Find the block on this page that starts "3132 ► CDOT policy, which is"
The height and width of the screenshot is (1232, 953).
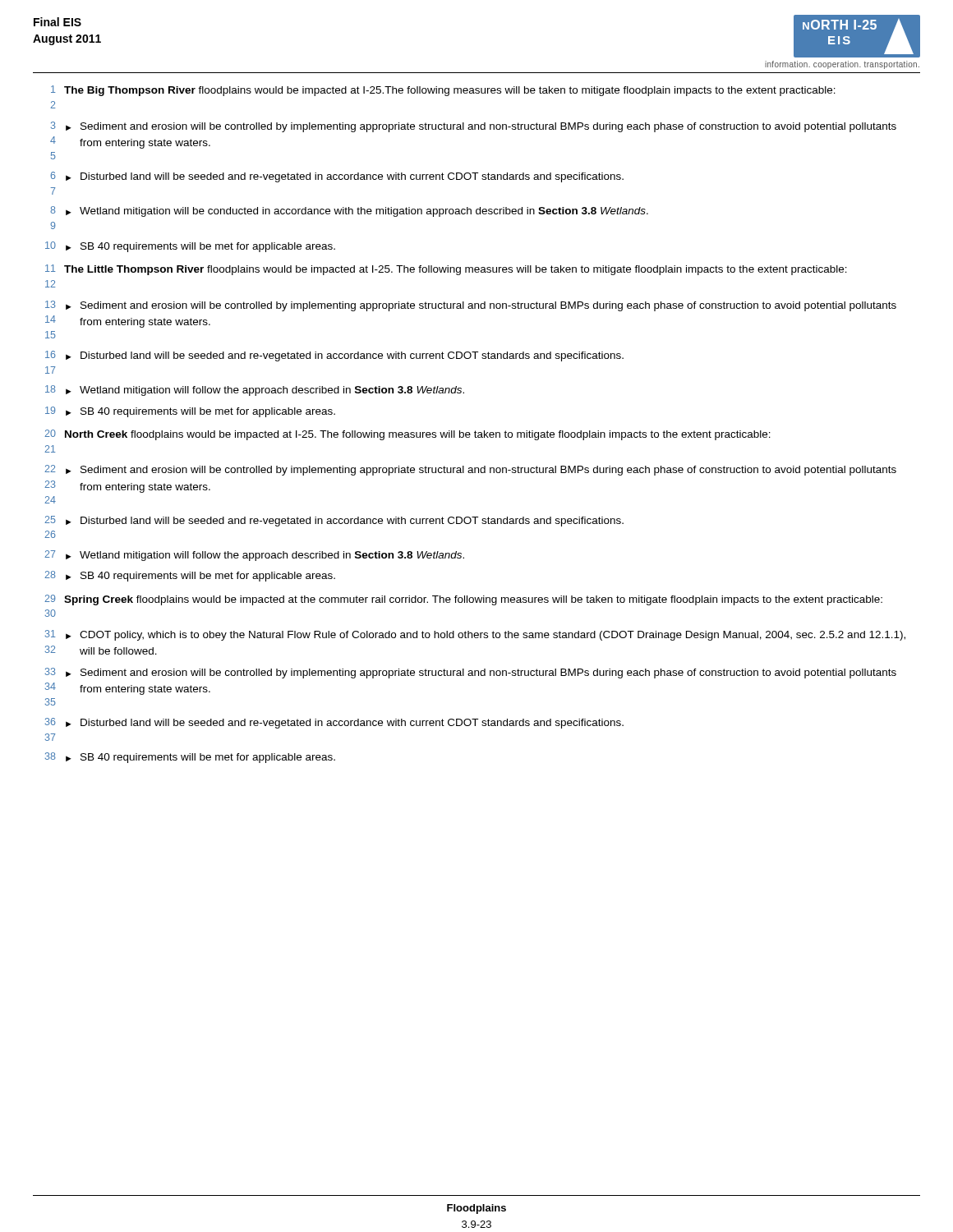(x=476, y=643)
